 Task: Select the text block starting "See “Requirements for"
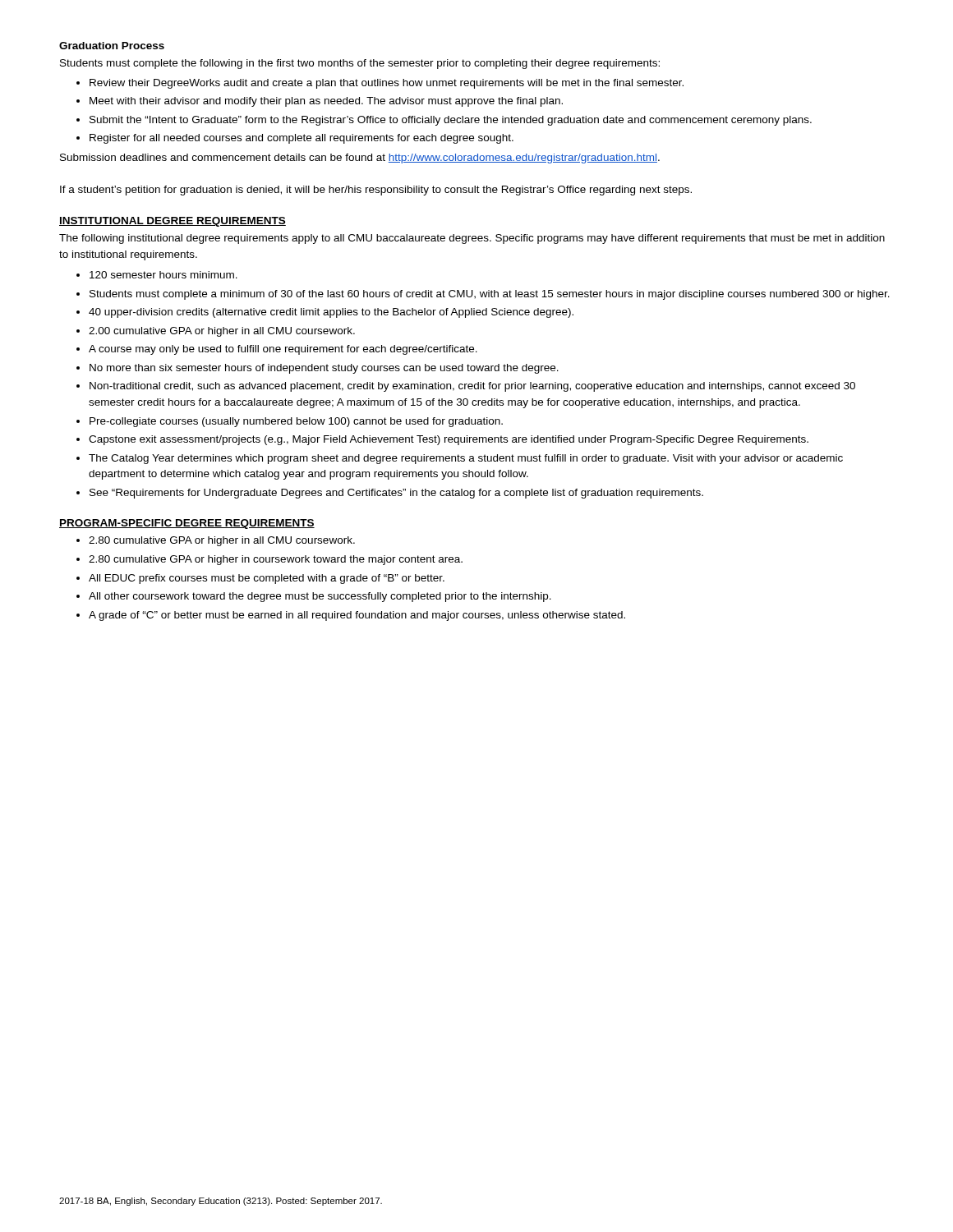(x=396, y=492)
